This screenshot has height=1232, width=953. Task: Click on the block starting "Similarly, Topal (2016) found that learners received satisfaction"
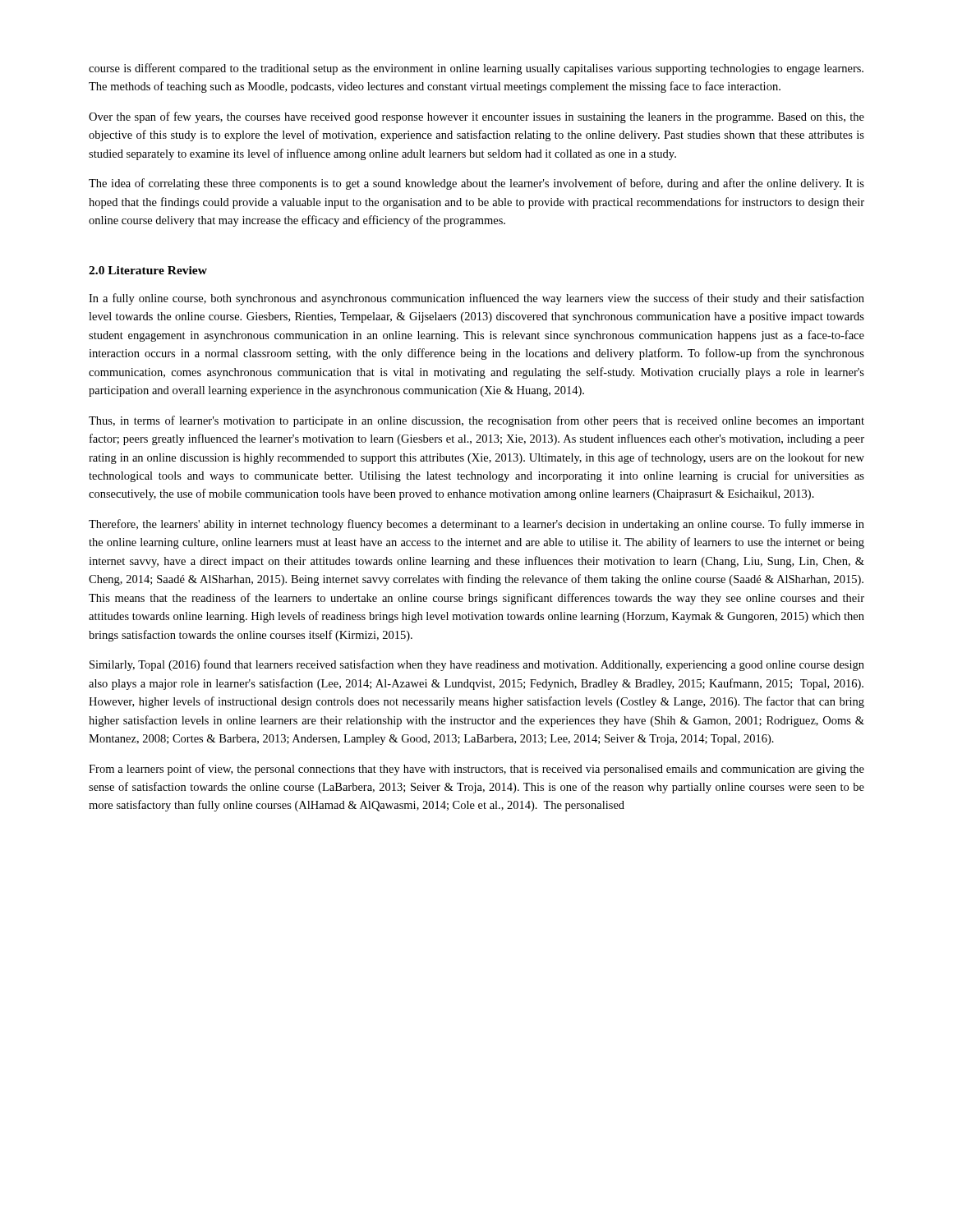point(476,702)
